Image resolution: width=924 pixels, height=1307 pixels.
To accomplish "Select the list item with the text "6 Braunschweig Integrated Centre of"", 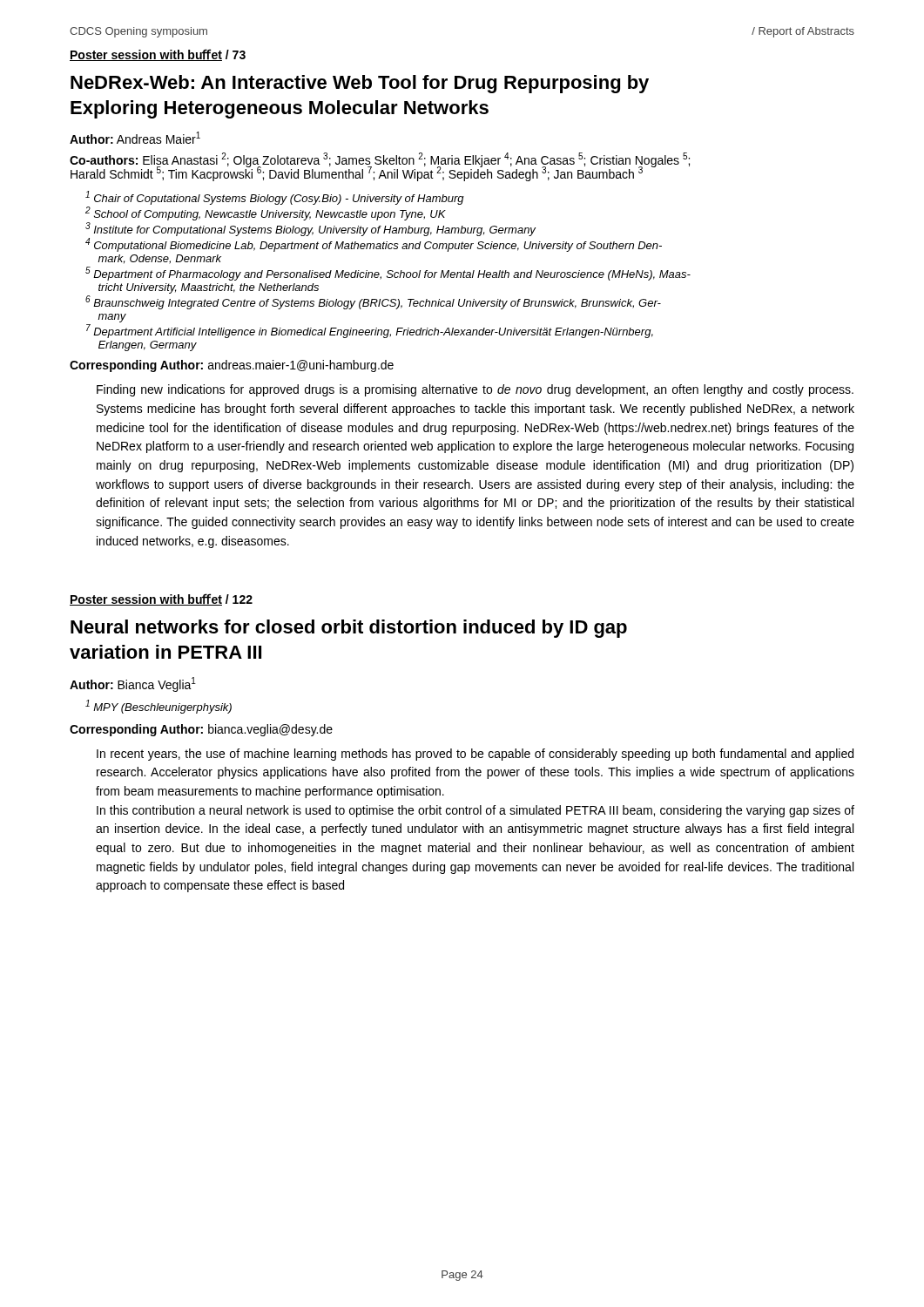I will pos(373,309).
